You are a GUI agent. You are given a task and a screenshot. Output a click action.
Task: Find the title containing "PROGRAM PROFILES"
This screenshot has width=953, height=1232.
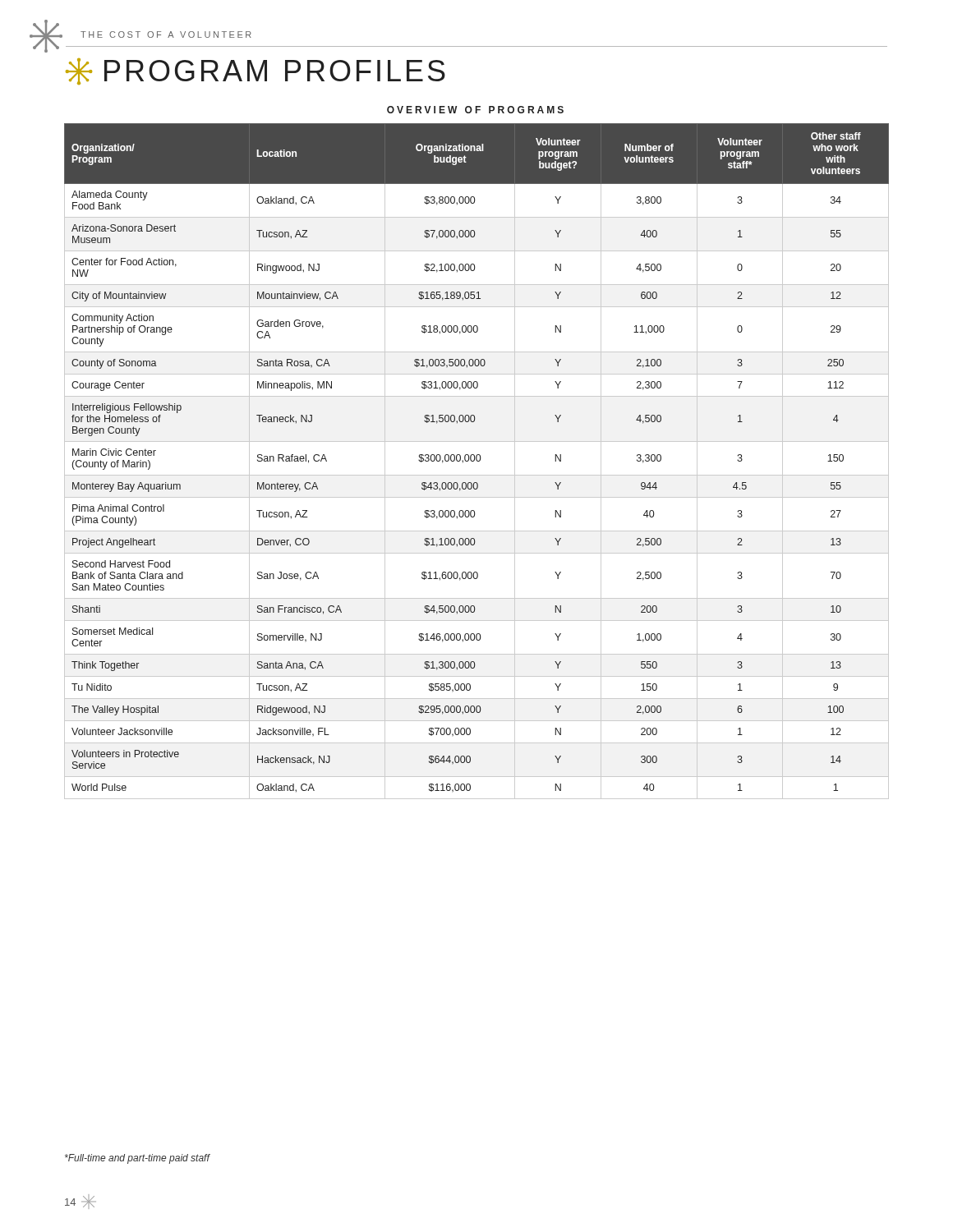[256, 71]
